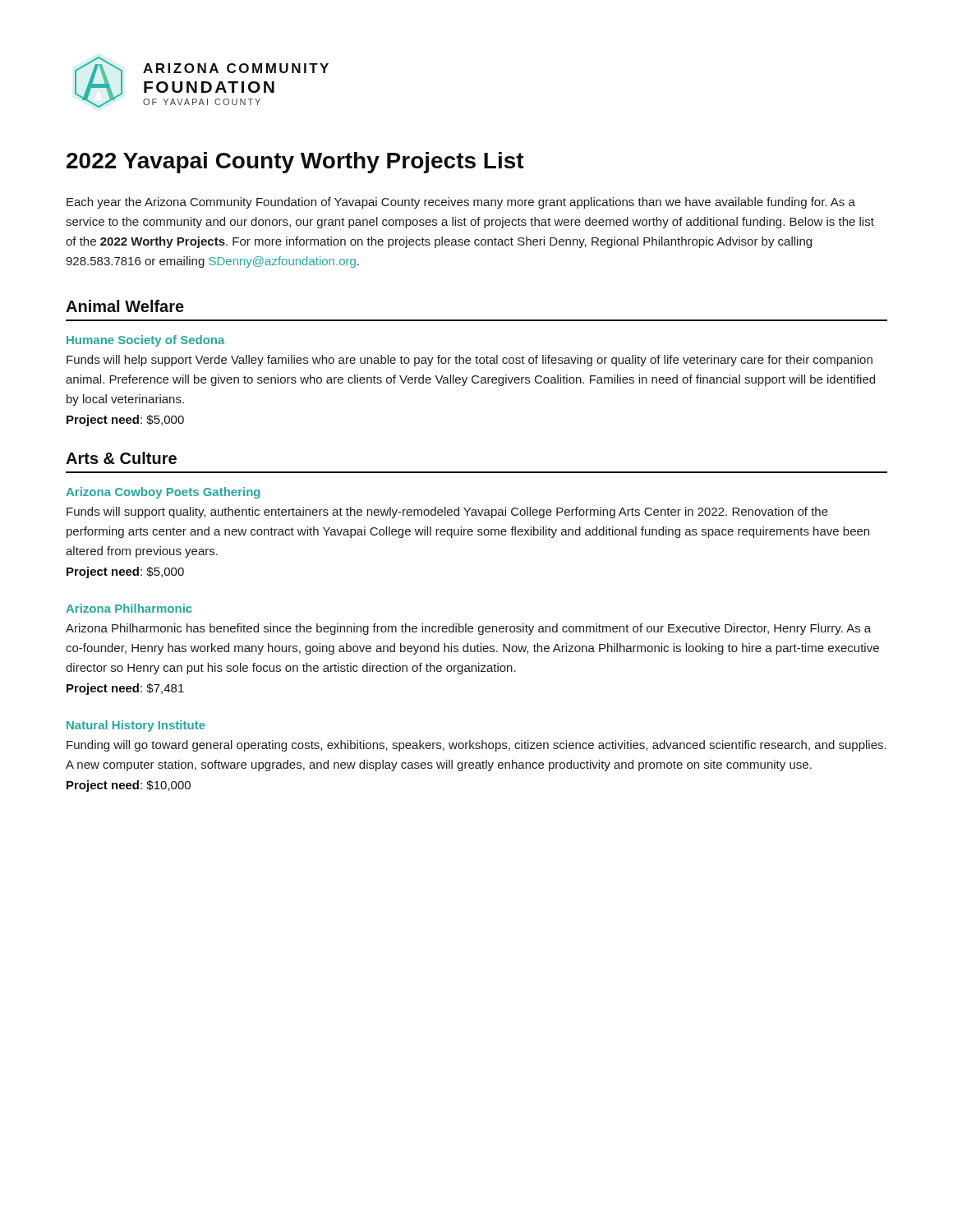Screen dimensions: 1232x953
Task: Find the text block starting "2022 Yavapai County Worthy Projects List"
Action: [x=295, y=161]
